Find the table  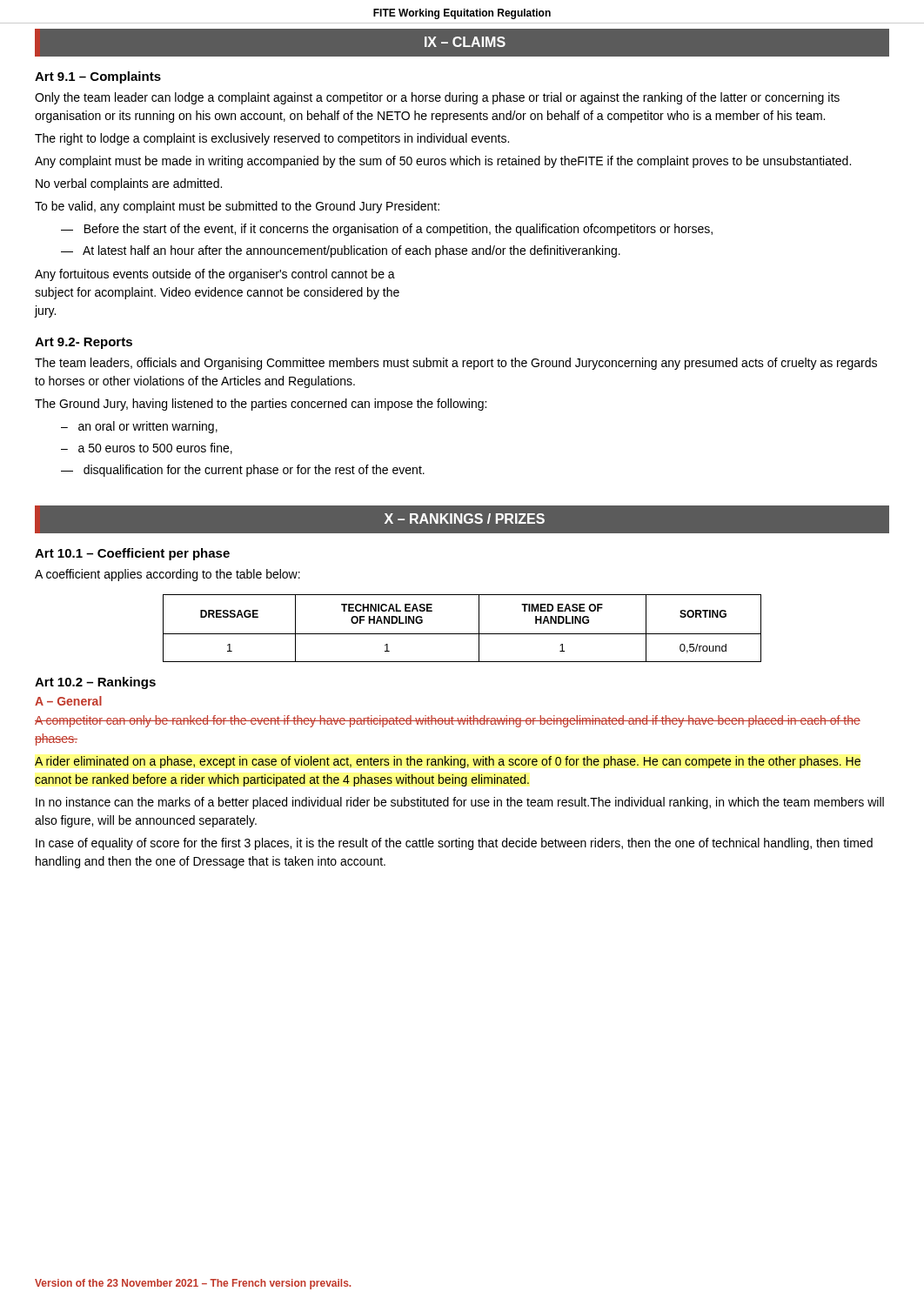[462, 628]
